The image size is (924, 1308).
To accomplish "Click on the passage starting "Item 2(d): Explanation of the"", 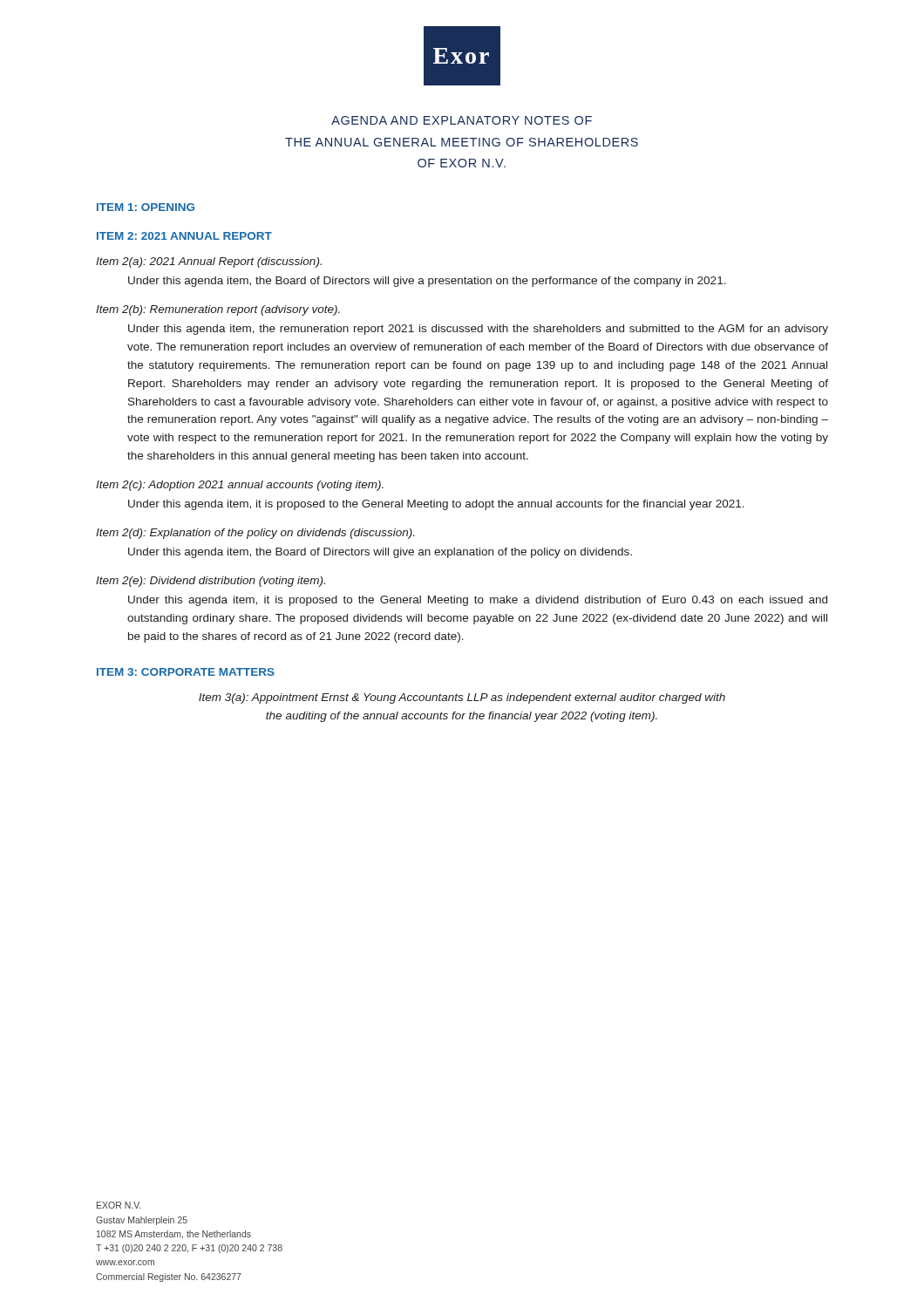I will (x=256, y=532).
